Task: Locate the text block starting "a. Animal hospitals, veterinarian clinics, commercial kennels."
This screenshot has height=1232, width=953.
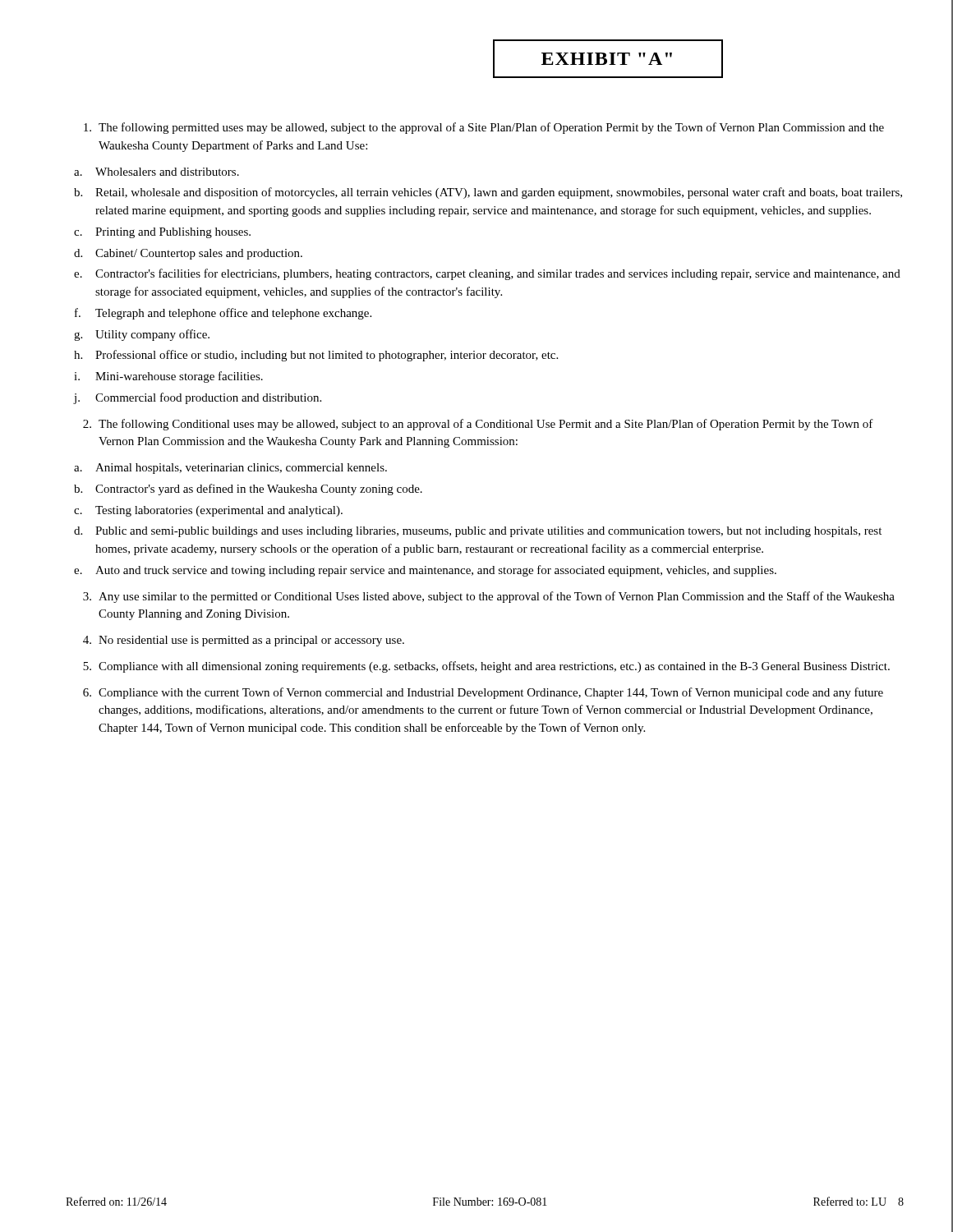Action: [230, 469]
